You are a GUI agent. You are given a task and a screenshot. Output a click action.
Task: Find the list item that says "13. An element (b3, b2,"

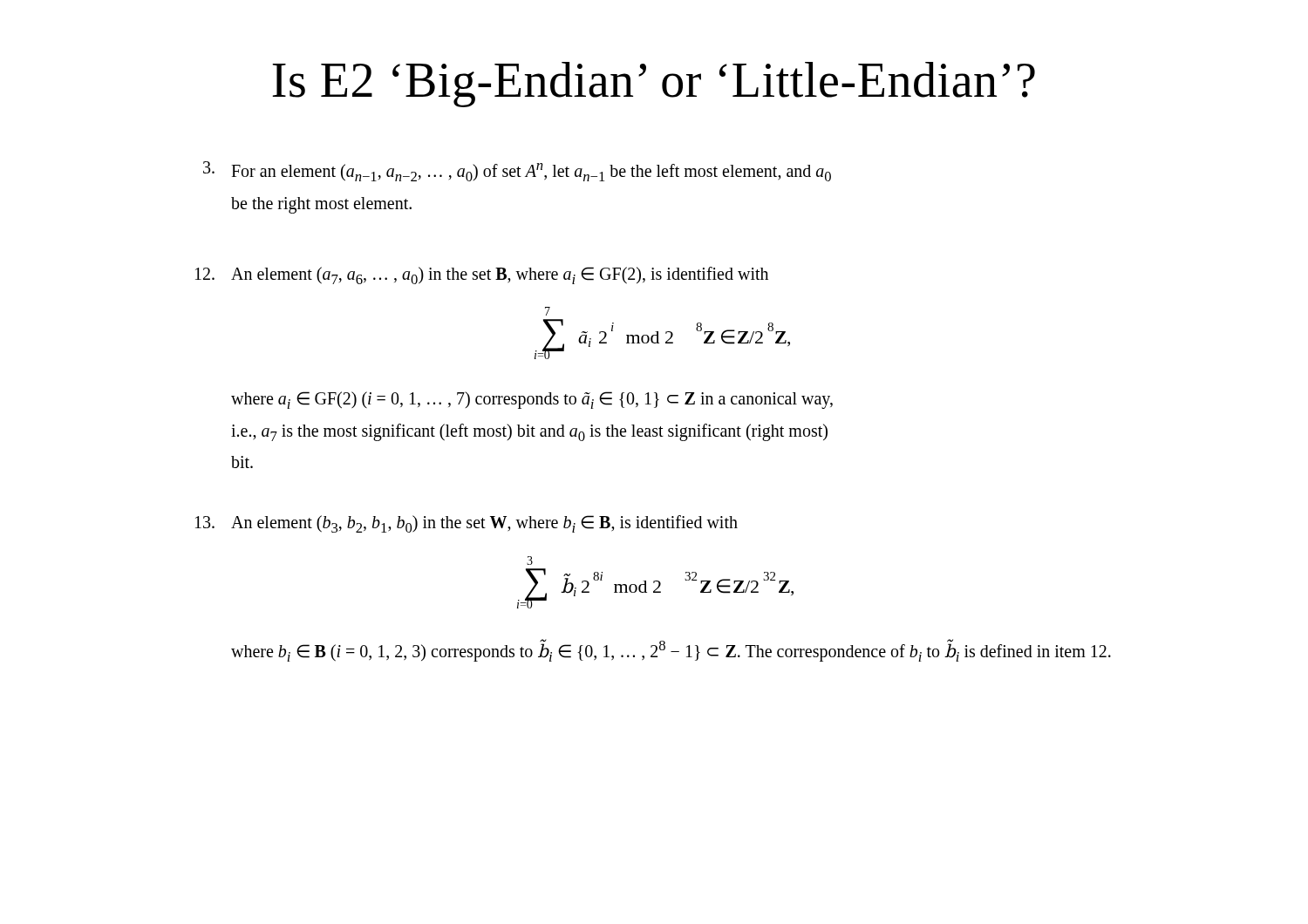(x=654, y=524)
